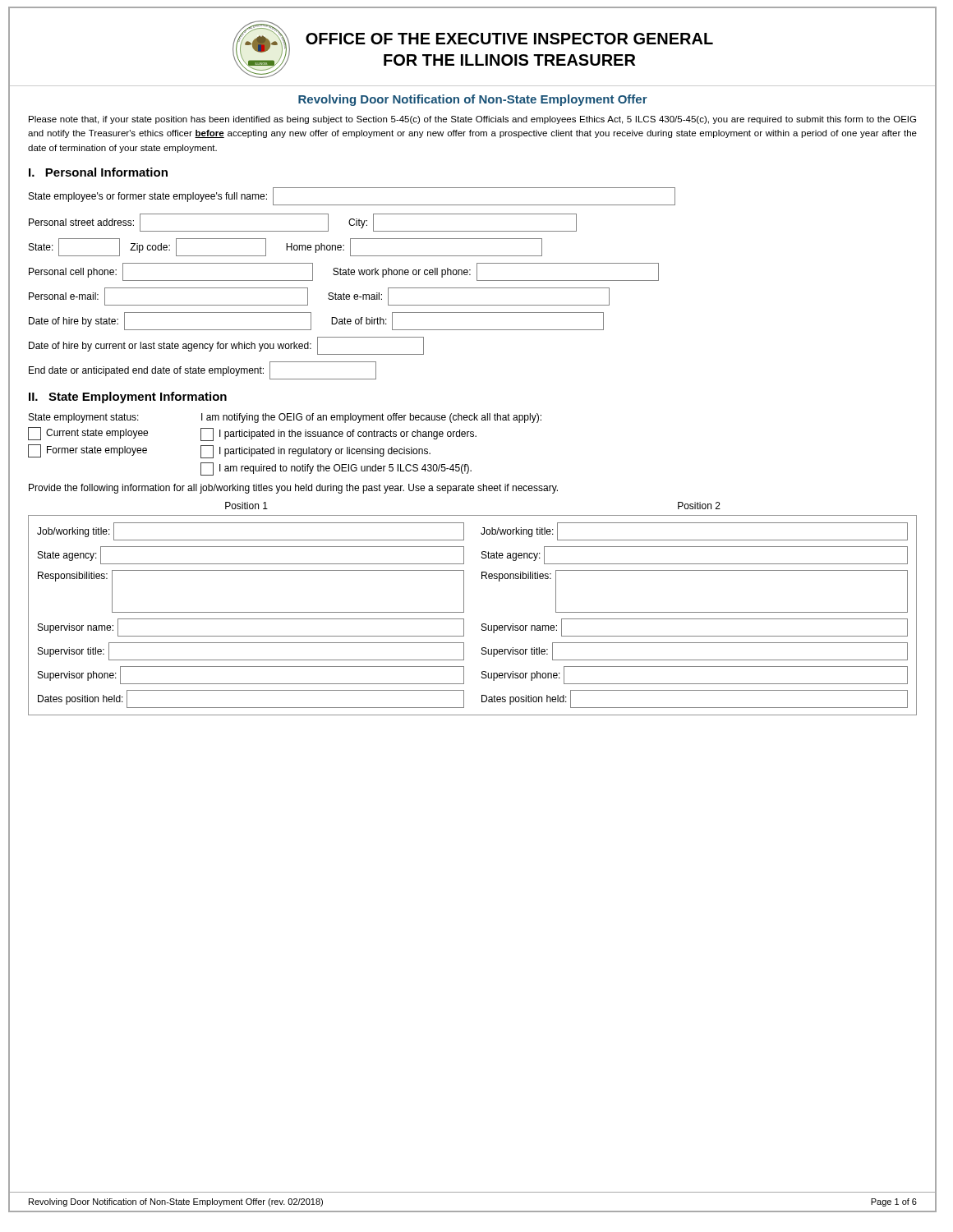
Task: Click on the text block that says "Provide the following information"
Action: [293, 488]
